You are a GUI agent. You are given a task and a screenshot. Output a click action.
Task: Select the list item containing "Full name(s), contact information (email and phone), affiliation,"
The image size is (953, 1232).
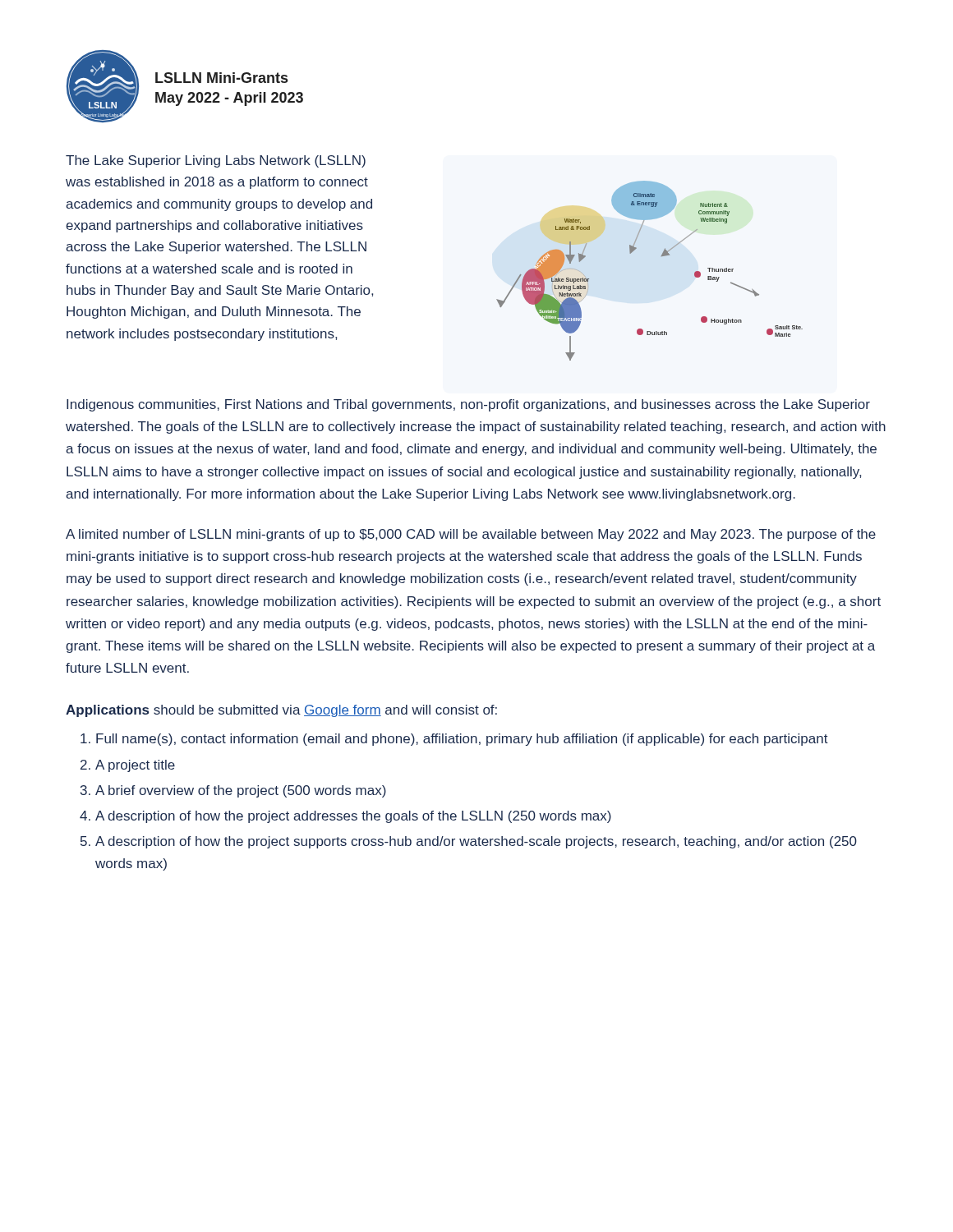tap(461, 739)
